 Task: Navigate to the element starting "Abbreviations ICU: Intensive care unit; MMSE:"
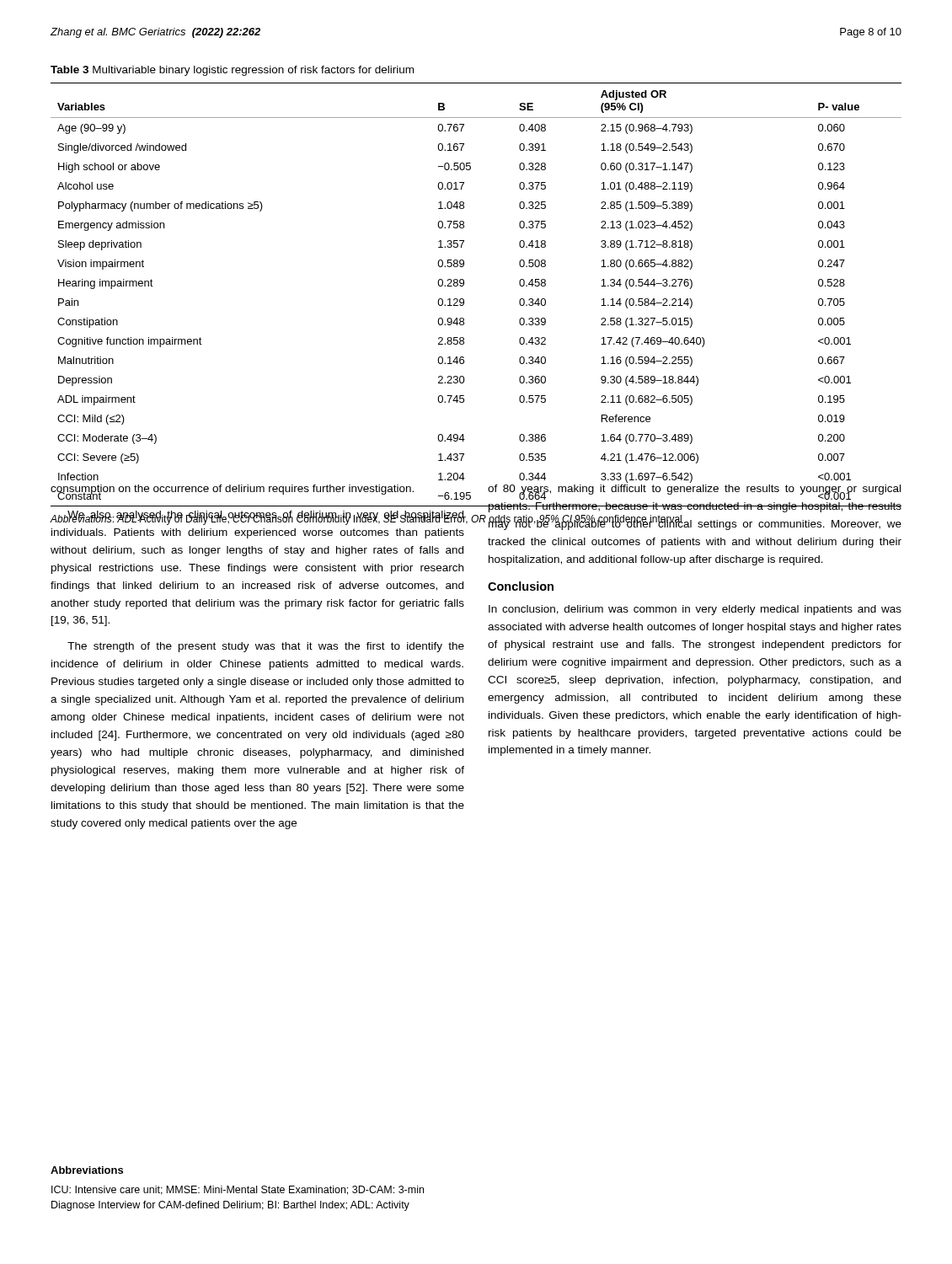click(249, 1188)
